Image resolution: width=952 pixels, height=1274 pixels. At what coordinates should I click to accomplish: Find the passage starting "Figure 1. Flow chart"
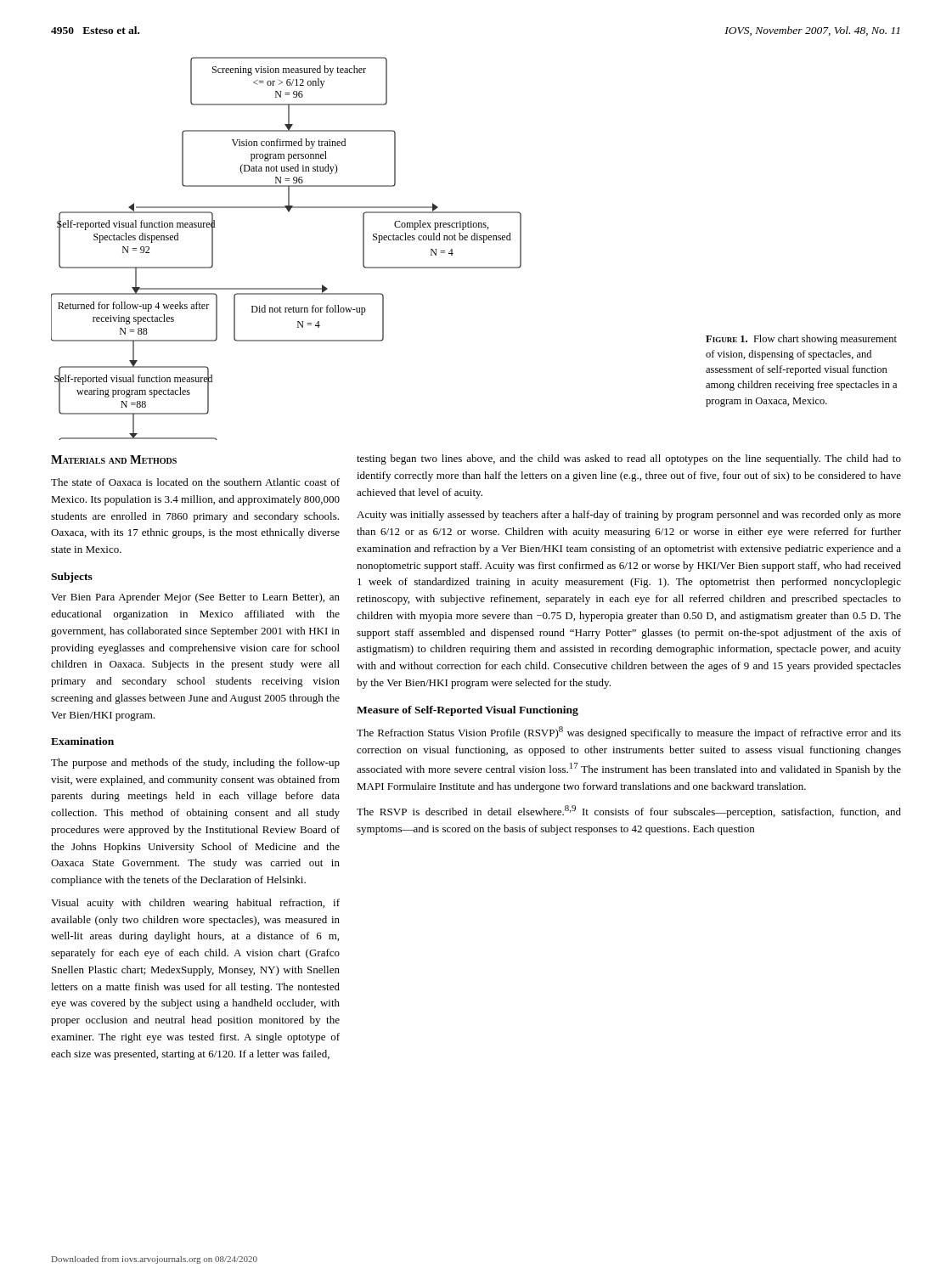point(801,370)
